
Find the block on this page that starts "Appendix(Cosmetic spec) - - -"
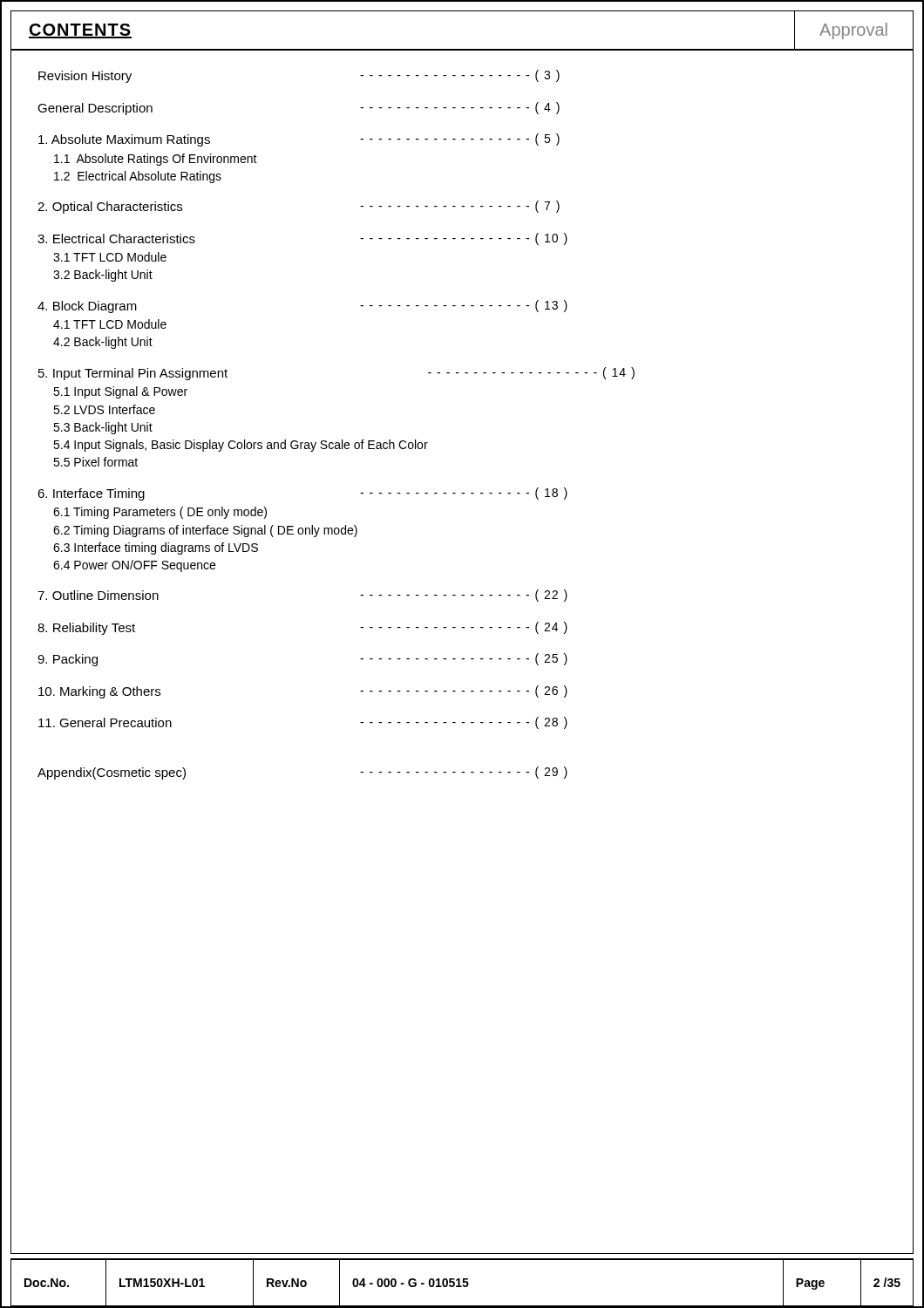[462, 773]
